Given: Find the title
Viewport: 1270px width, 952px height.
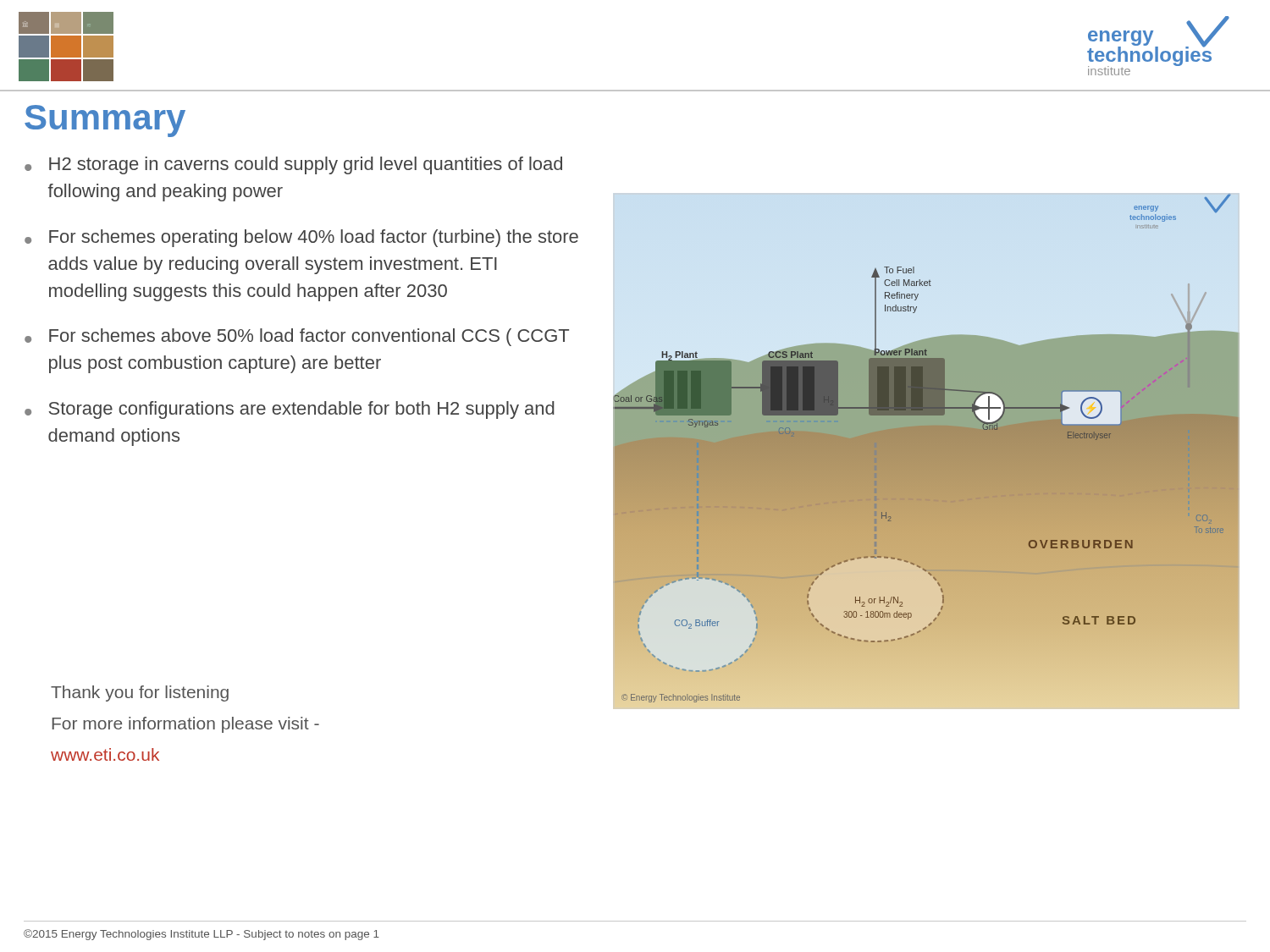Looking at the screenshot, I should tap(105, 117).
